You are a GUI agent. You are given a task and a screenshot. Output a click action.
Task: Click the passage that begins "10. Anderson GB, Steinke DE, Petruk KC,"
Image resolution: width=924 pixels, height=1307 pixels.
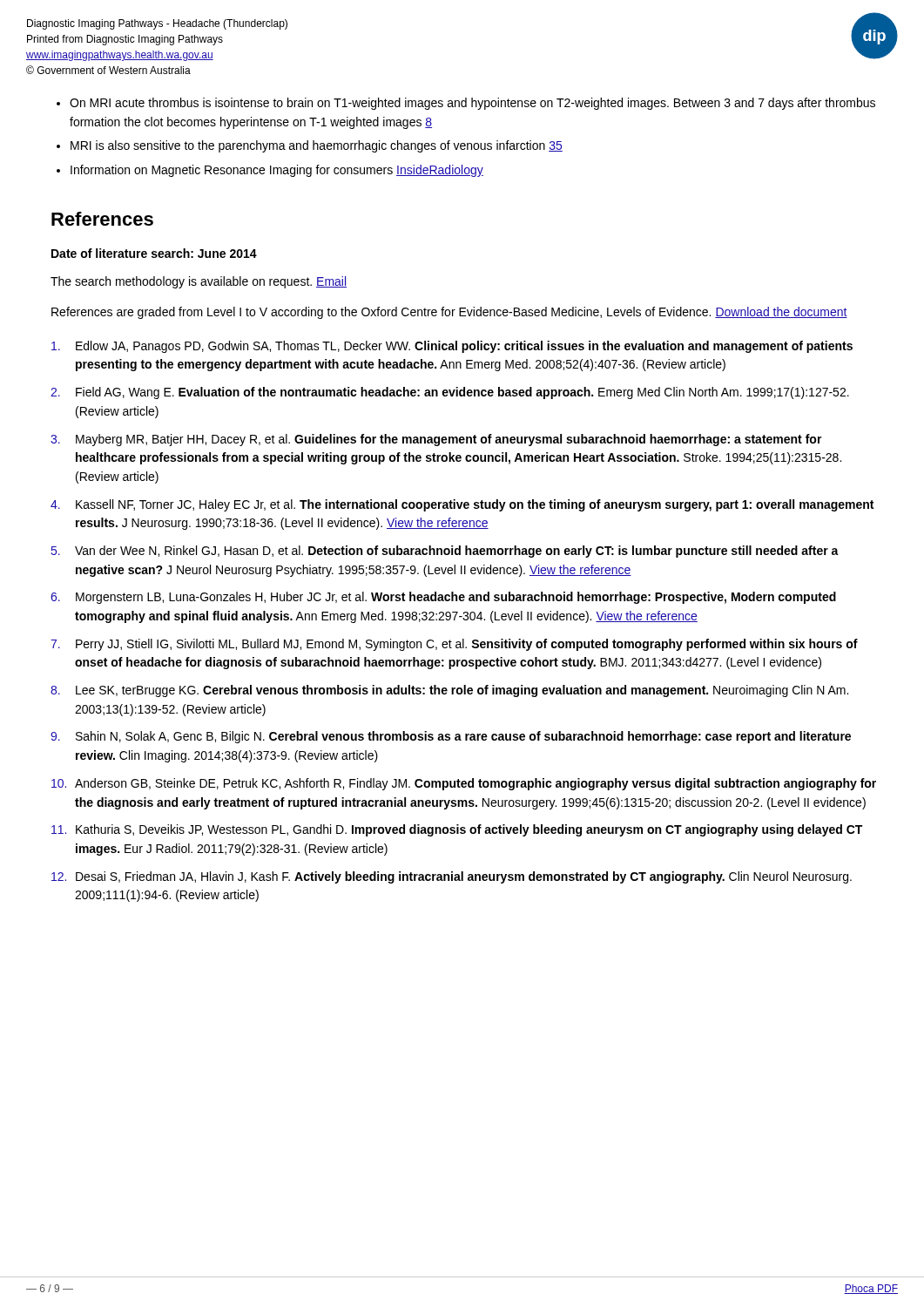tap(468, 793)
